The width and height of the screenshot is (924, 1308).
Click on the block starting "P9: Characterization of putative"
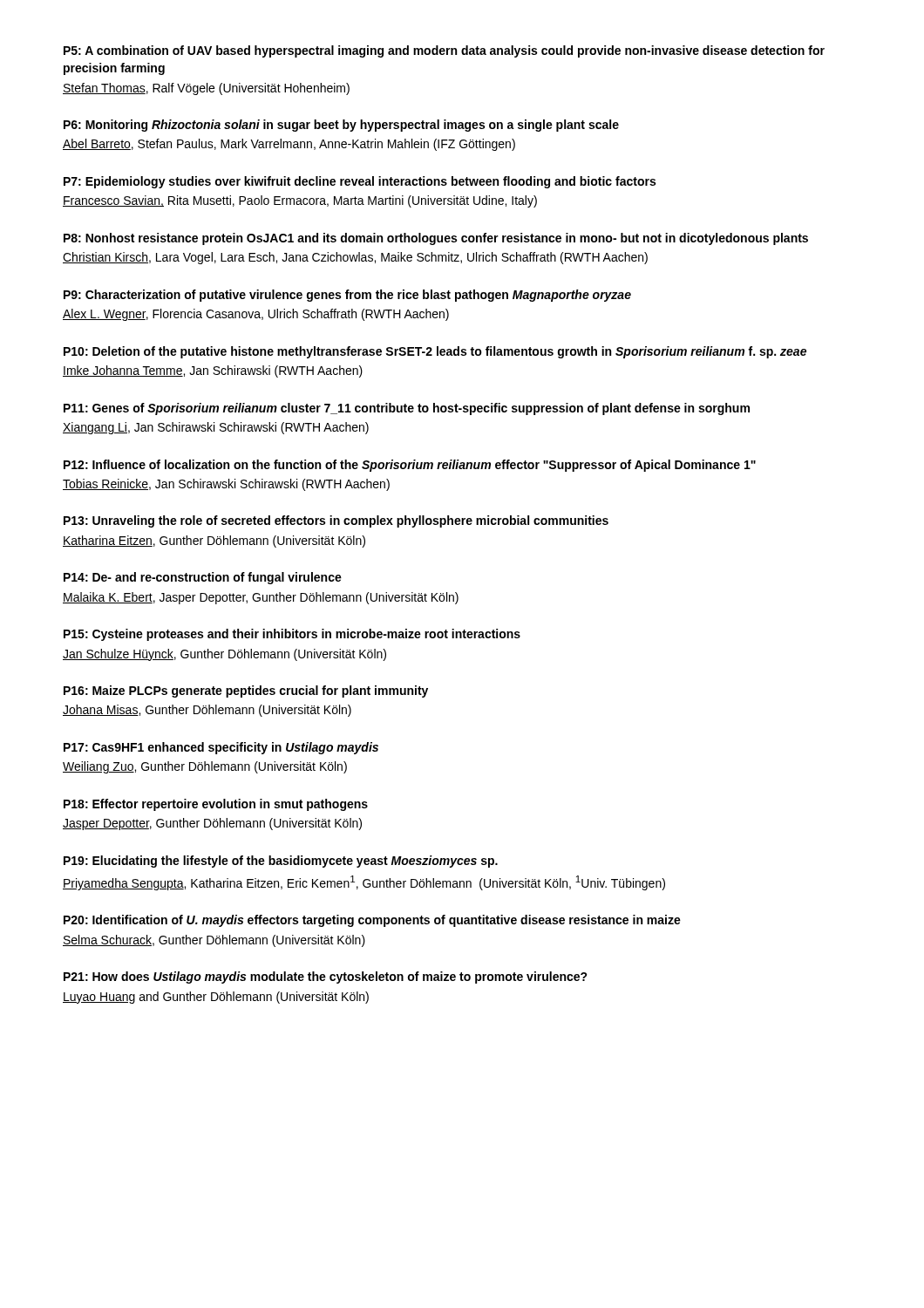tap(462, 305)
